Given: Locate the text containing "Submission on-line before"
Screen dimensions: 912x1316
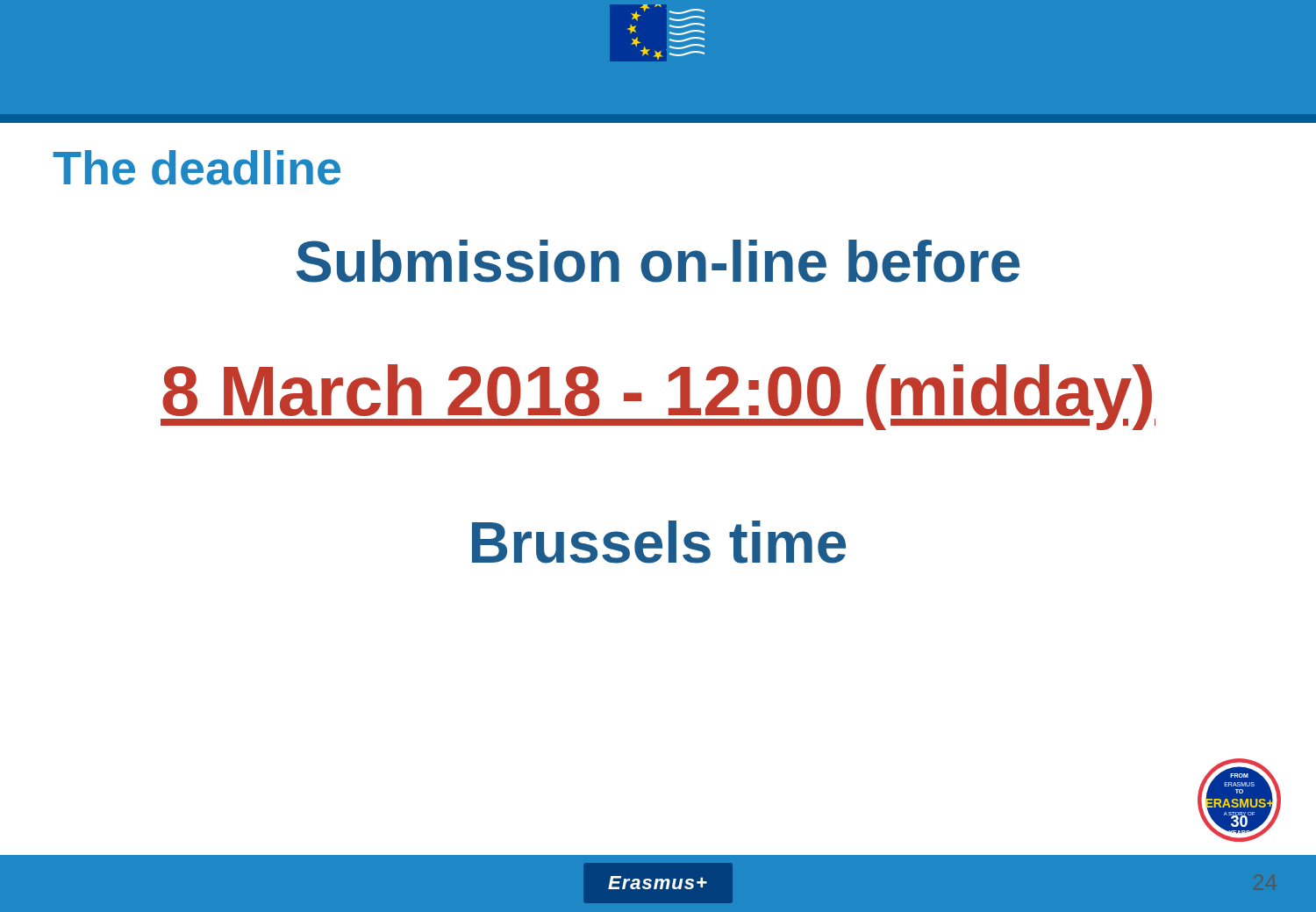Looking at the screenshot, I should 658,262.
